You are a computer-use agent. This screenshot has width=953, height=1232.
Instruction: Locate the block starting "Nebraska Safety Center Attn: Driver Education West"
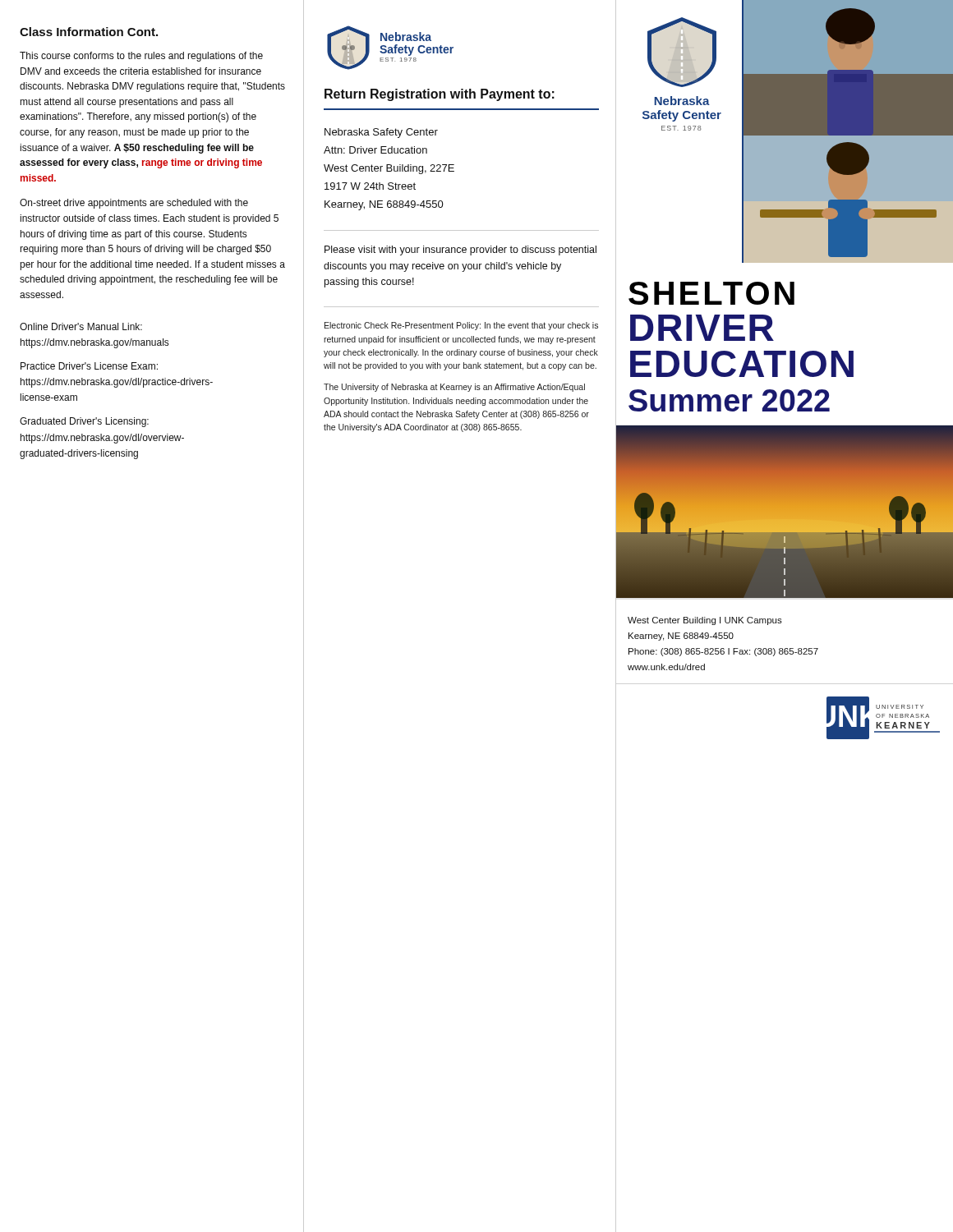pyautogui.click(x=389, y=168)
